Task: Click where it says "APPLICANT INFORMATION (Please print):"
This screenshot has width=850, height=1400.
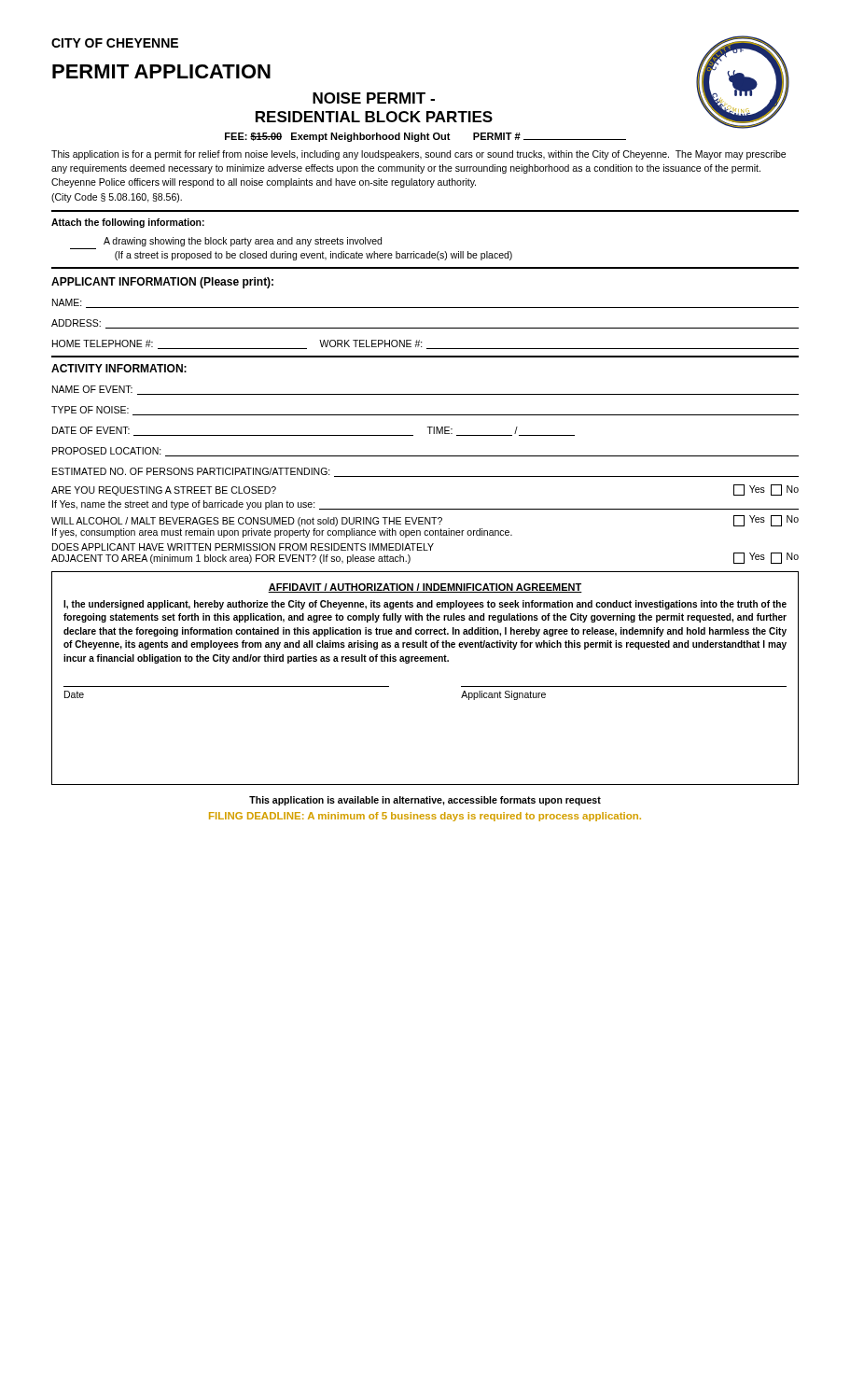Action: (x=163, y=282)
